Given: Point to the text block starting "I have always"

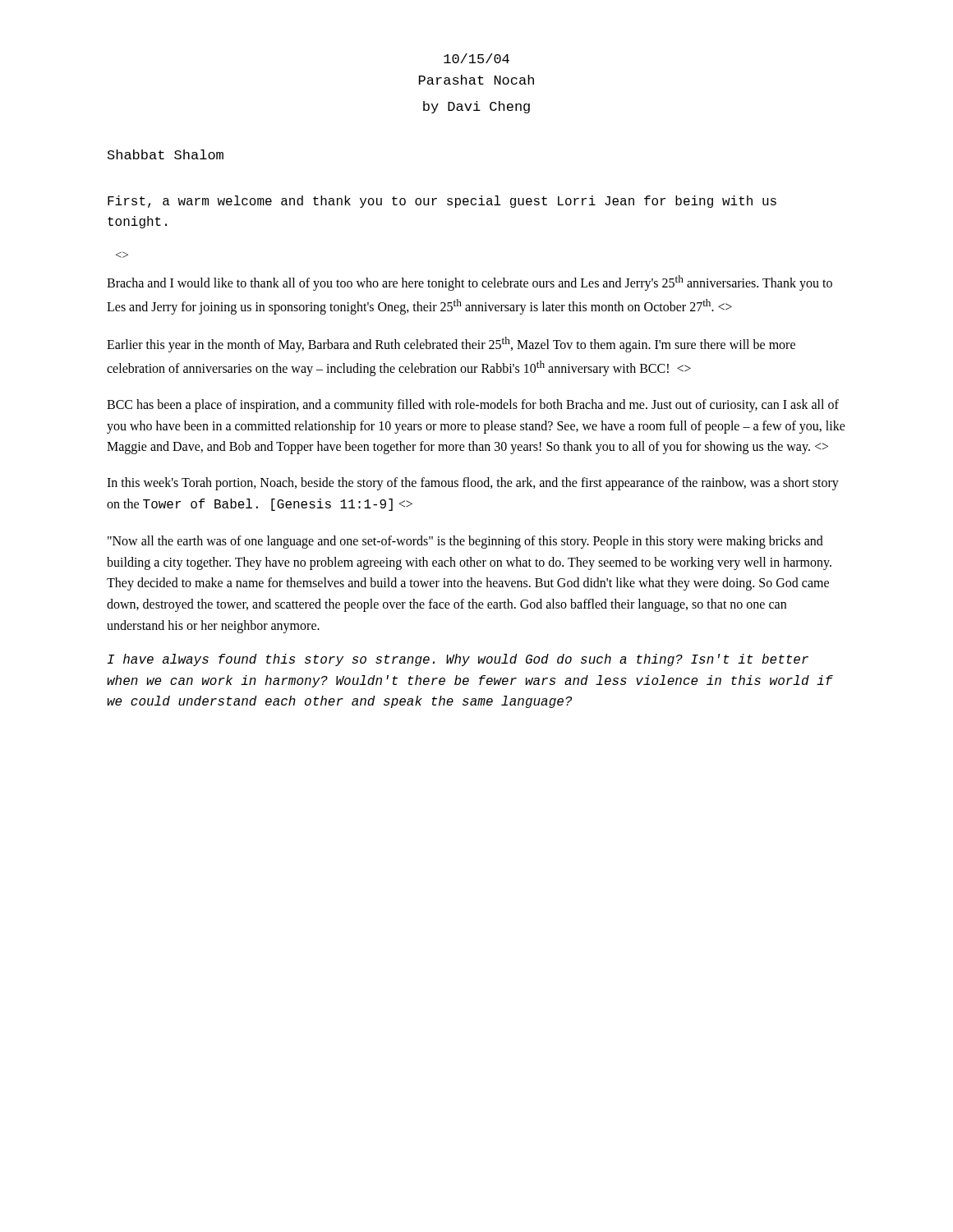Looking at the screenshot, I should click(470, 682).
